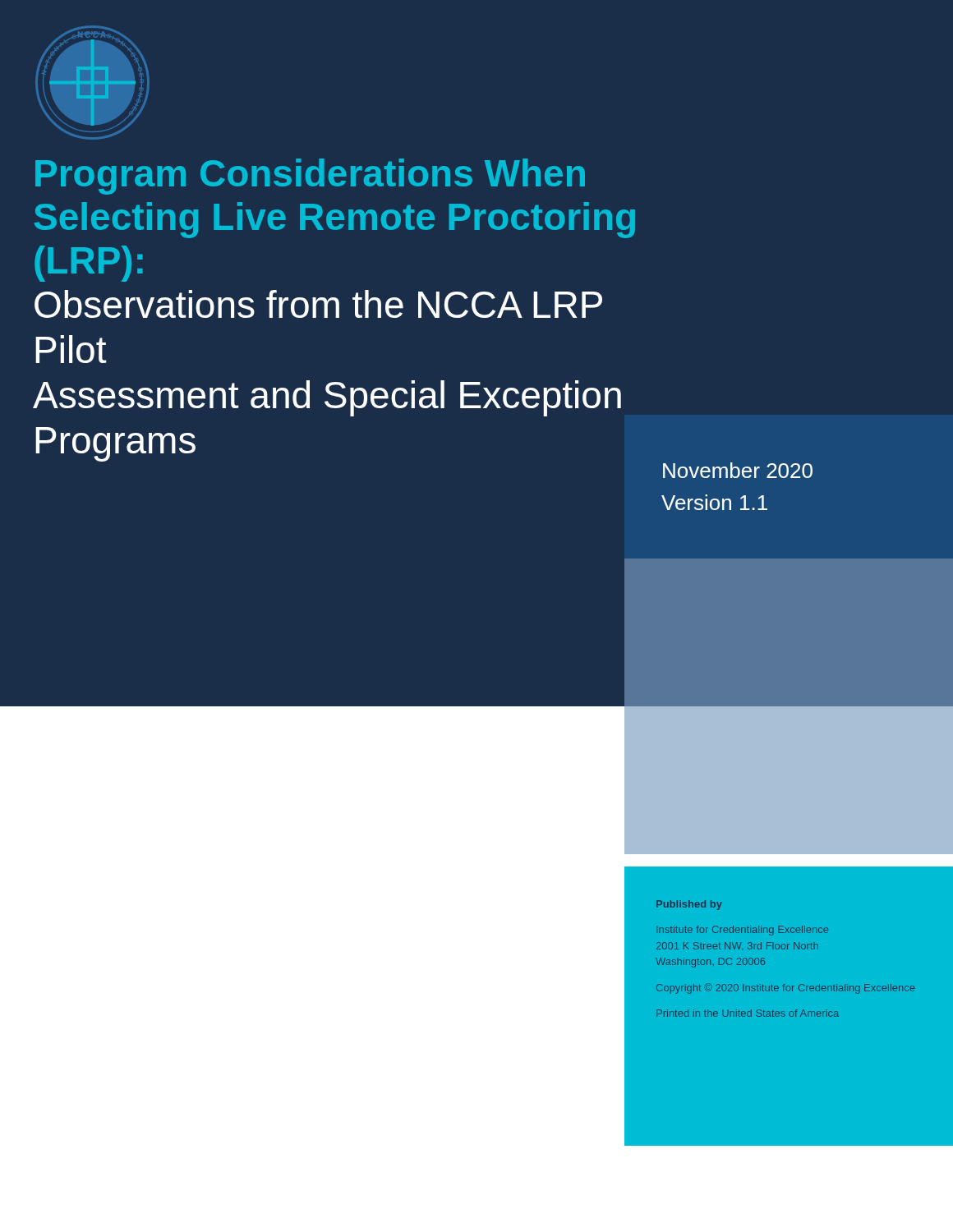Viewport: 953px width, 1232px height.
Task: Locate the block of text that opens with "November 2020 Version"
Action: (x=737, y=487)
